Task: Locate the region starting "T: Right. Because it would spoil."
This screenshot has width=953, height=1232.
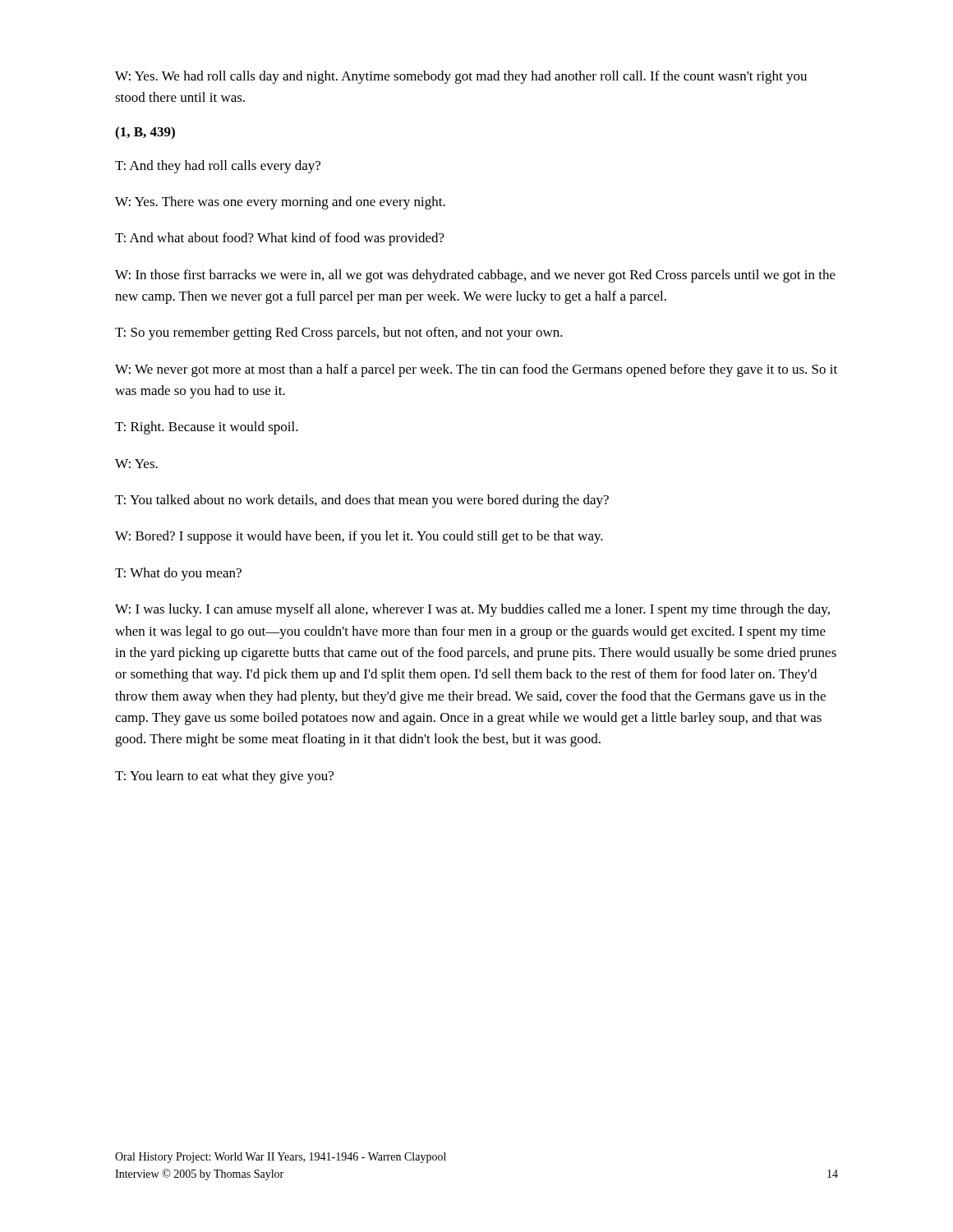Action: pos(207,427)
